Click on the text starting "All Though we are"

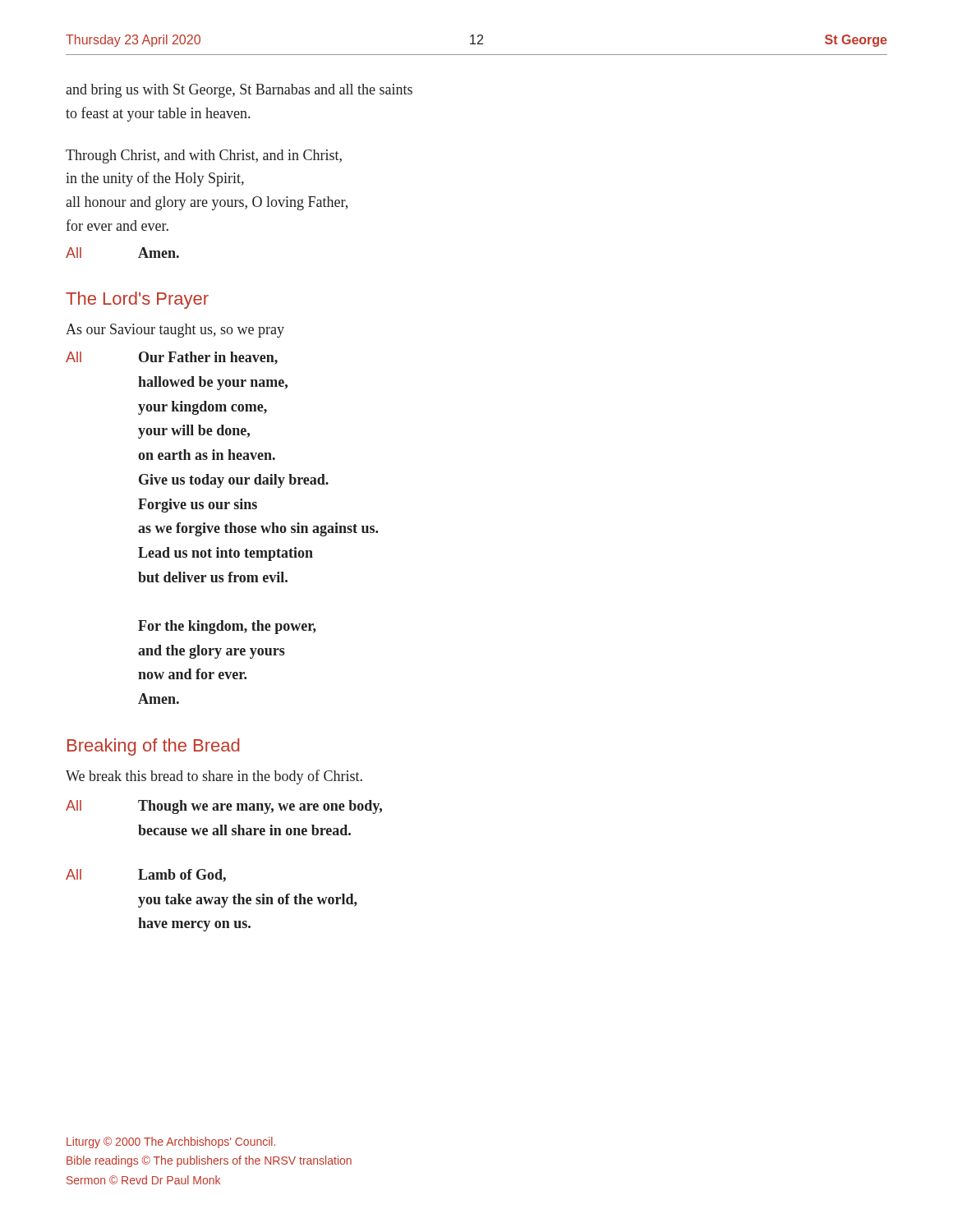click(224, 807)
